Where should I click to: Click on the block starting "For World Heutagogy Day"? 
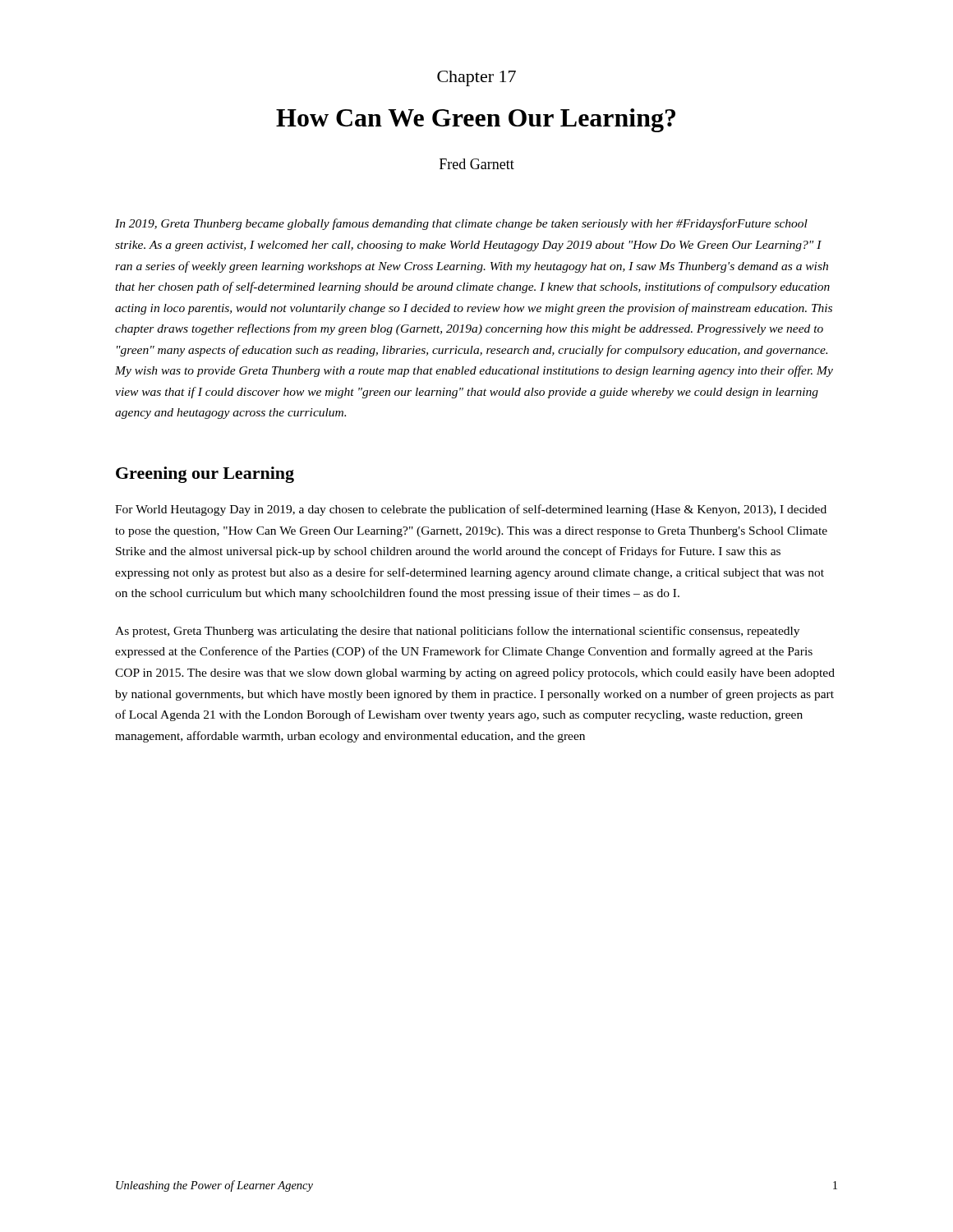471,551
